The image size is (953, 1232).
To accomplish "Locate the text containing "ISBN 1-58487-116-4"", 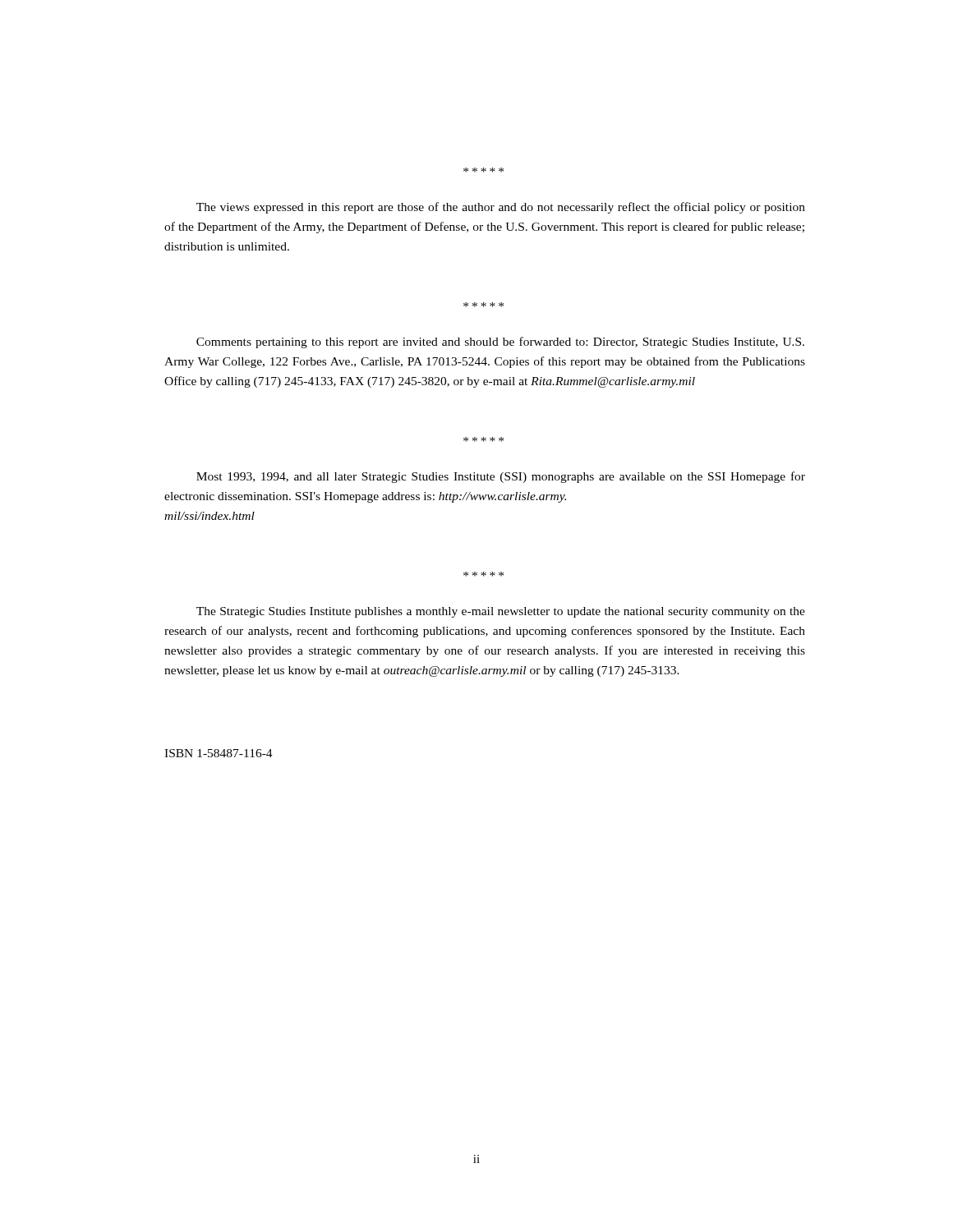I will (218, 753).
